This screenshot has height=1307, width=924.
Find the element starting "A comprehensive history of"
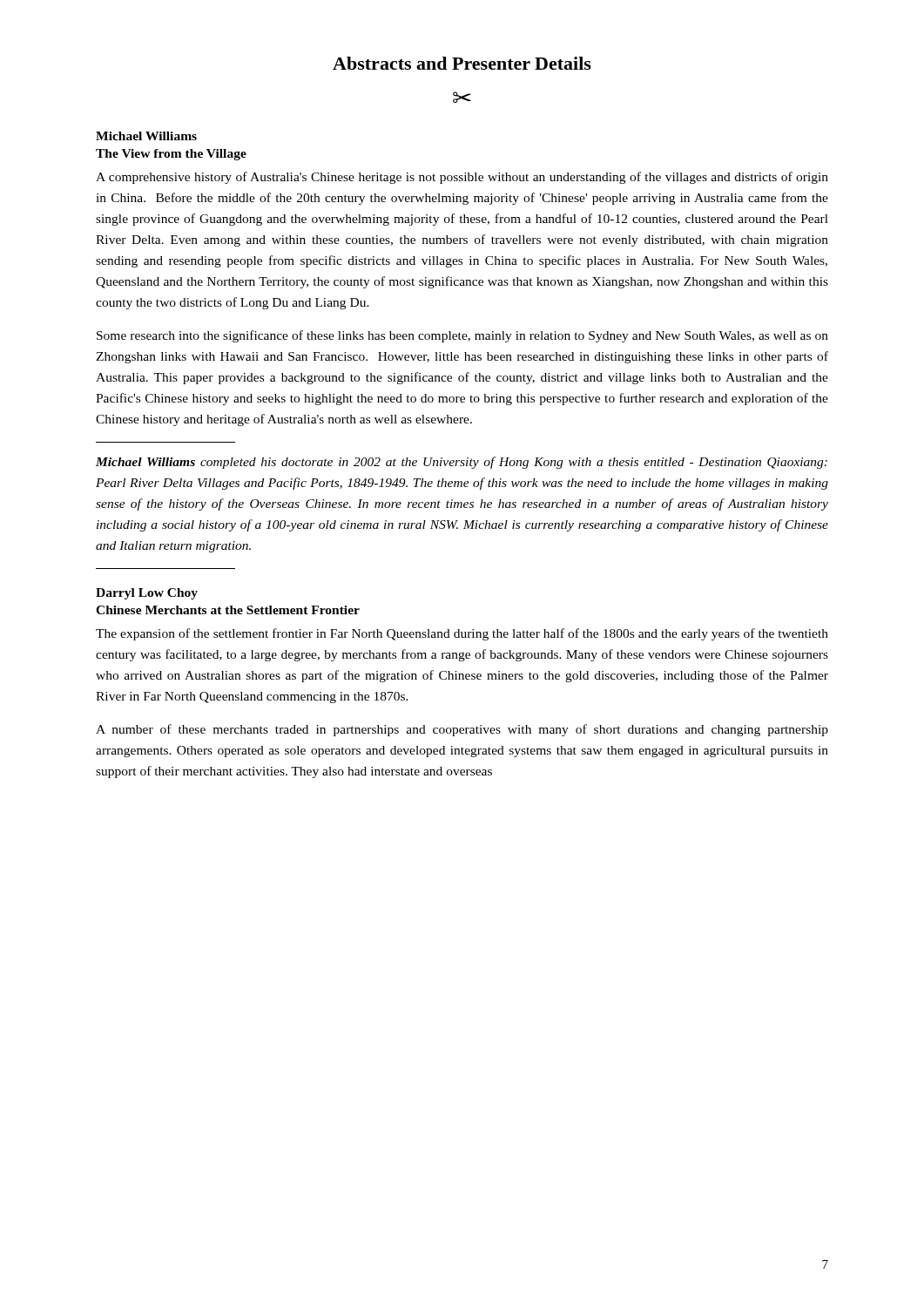(462, 239)
